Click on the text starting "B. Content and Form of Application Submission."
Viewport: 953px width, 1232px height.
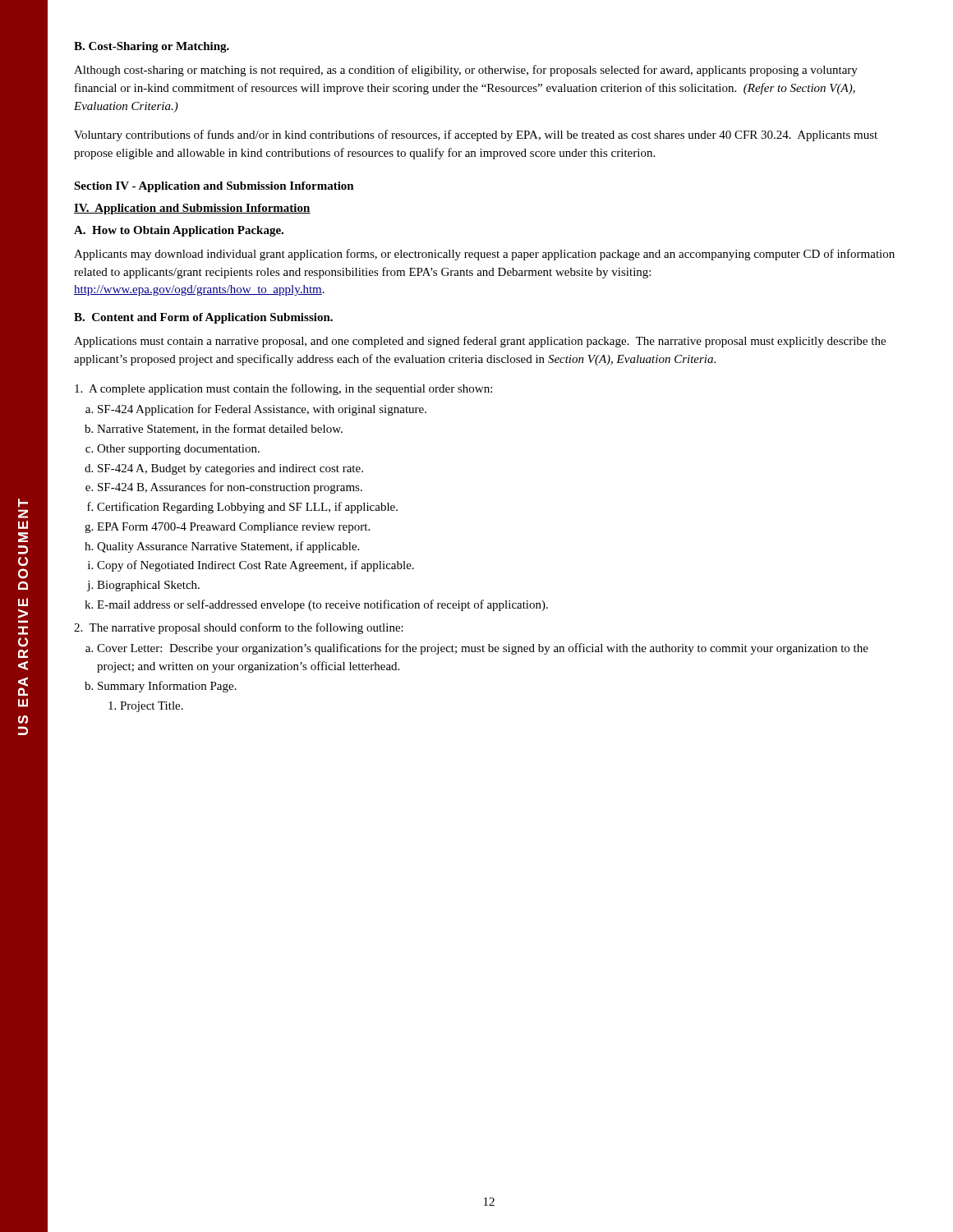[204, 317]
